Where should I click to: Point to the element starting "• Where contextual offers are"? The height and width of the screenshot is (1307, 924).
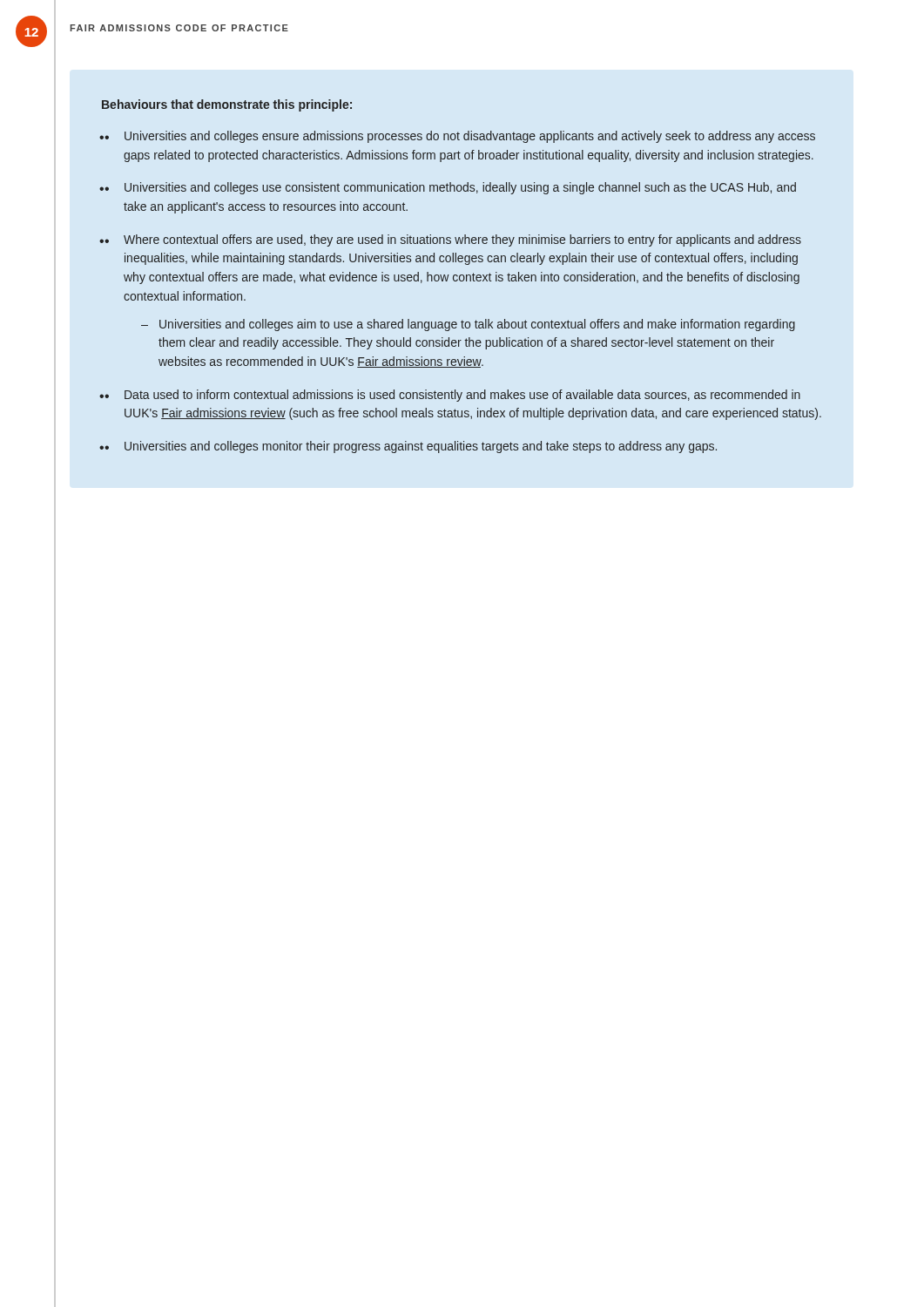pyautogui.click(x=453, y=240)
